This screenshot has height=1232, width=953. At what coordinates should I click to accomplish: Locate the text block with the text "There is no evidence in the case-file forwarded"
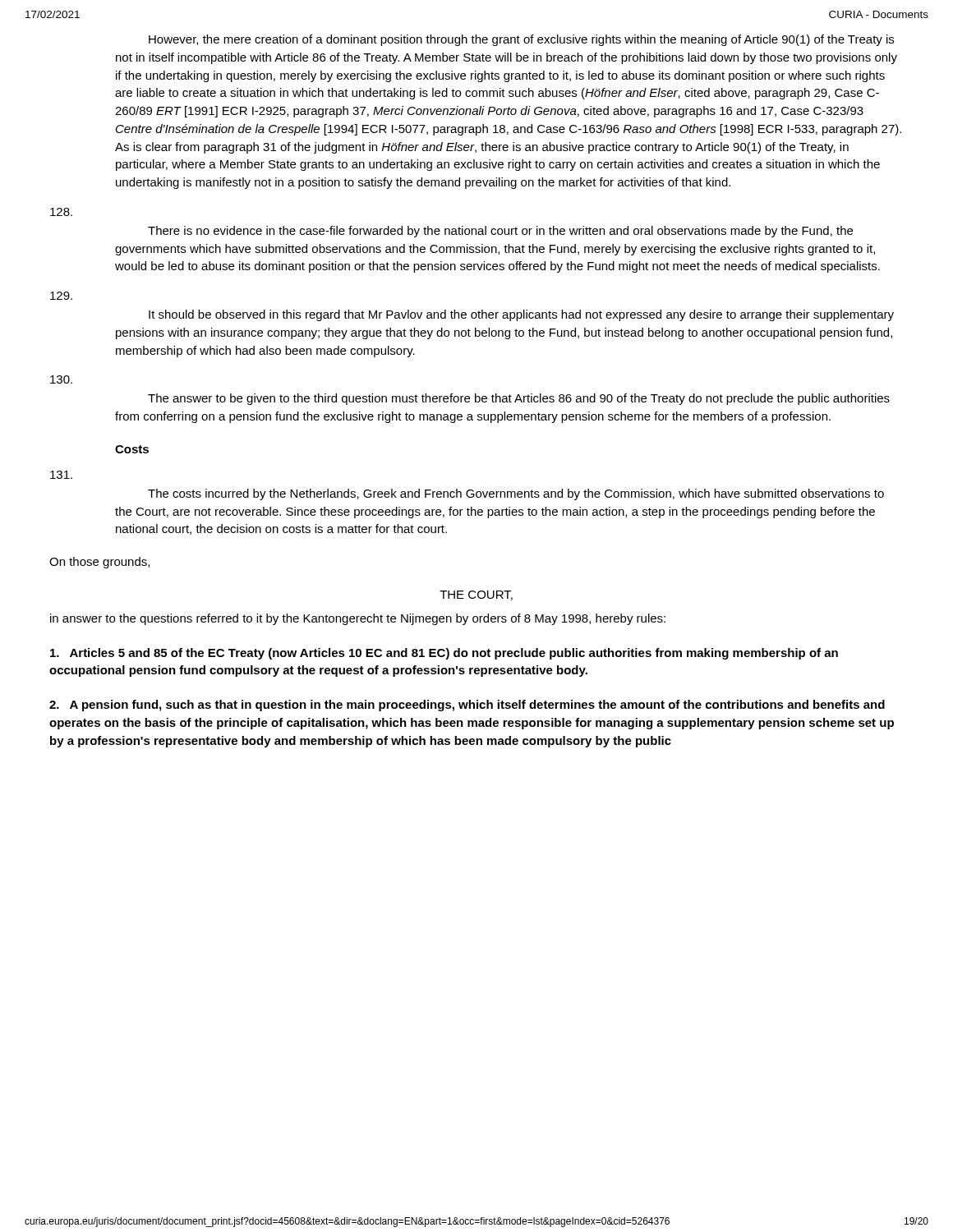[x=498, y=248]
